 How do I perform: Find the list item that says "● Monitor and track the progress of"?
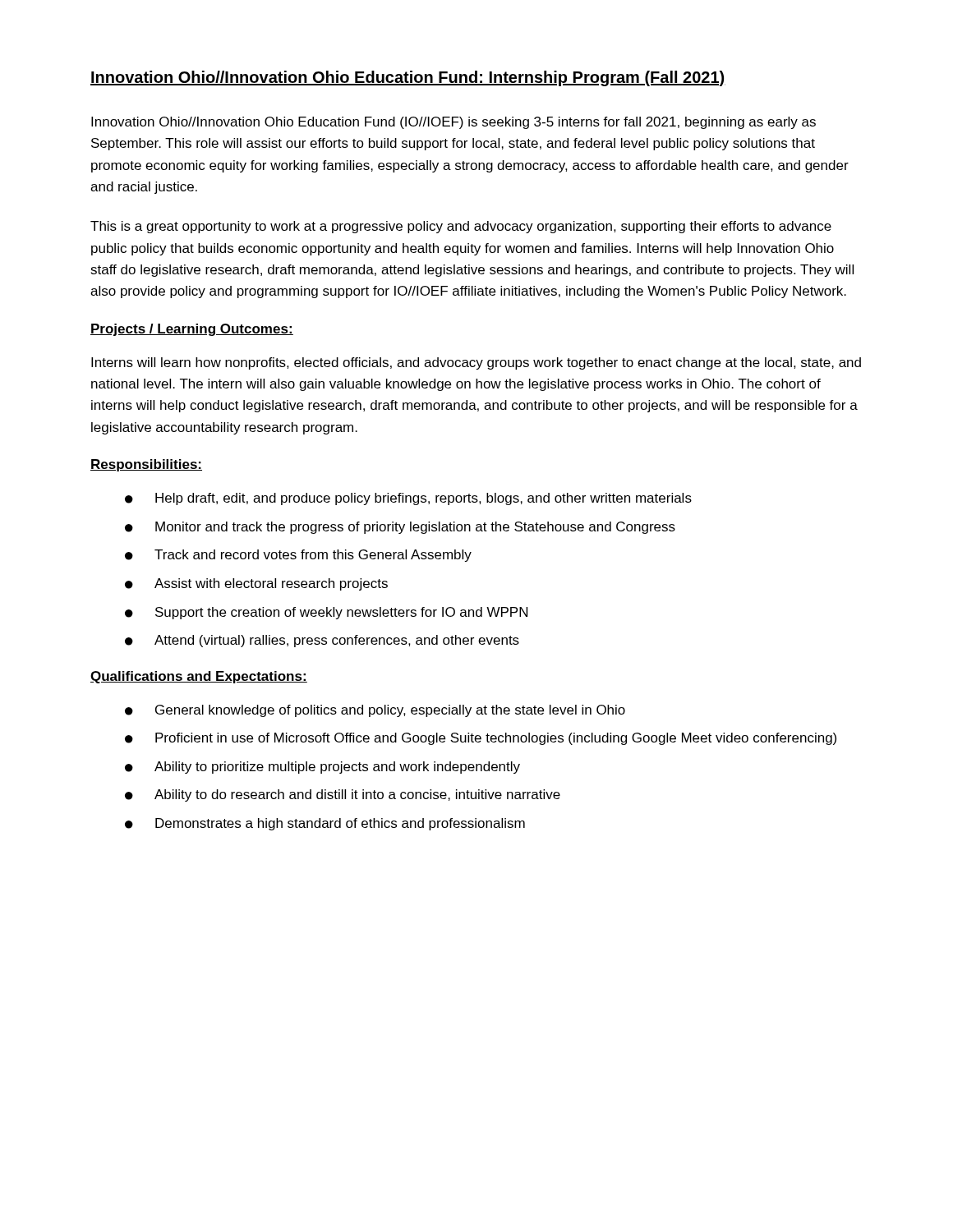click(493, 528)
